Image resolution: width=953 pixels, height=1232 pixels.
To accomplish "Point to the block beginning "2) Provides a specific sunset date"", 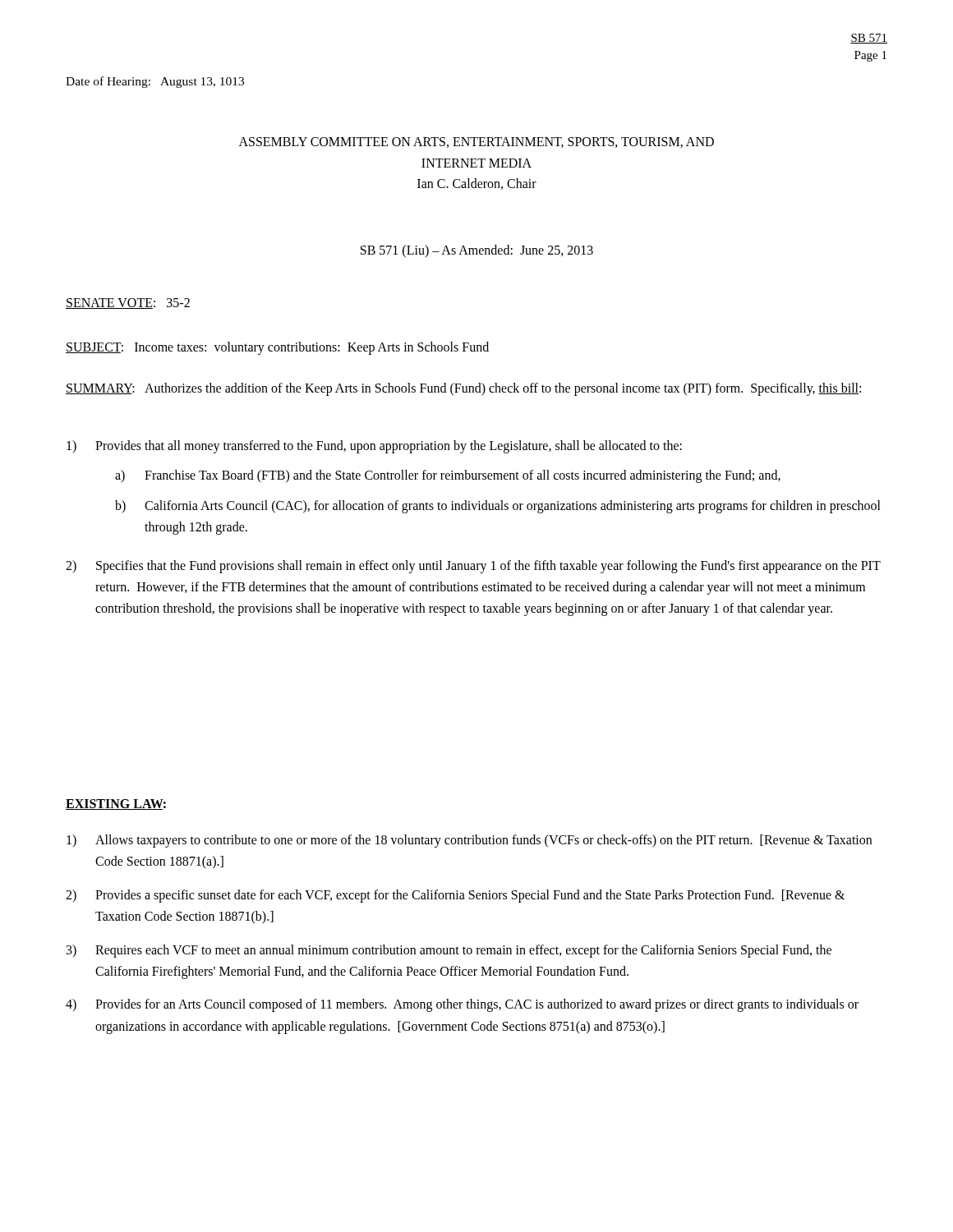I will (476, 906).
